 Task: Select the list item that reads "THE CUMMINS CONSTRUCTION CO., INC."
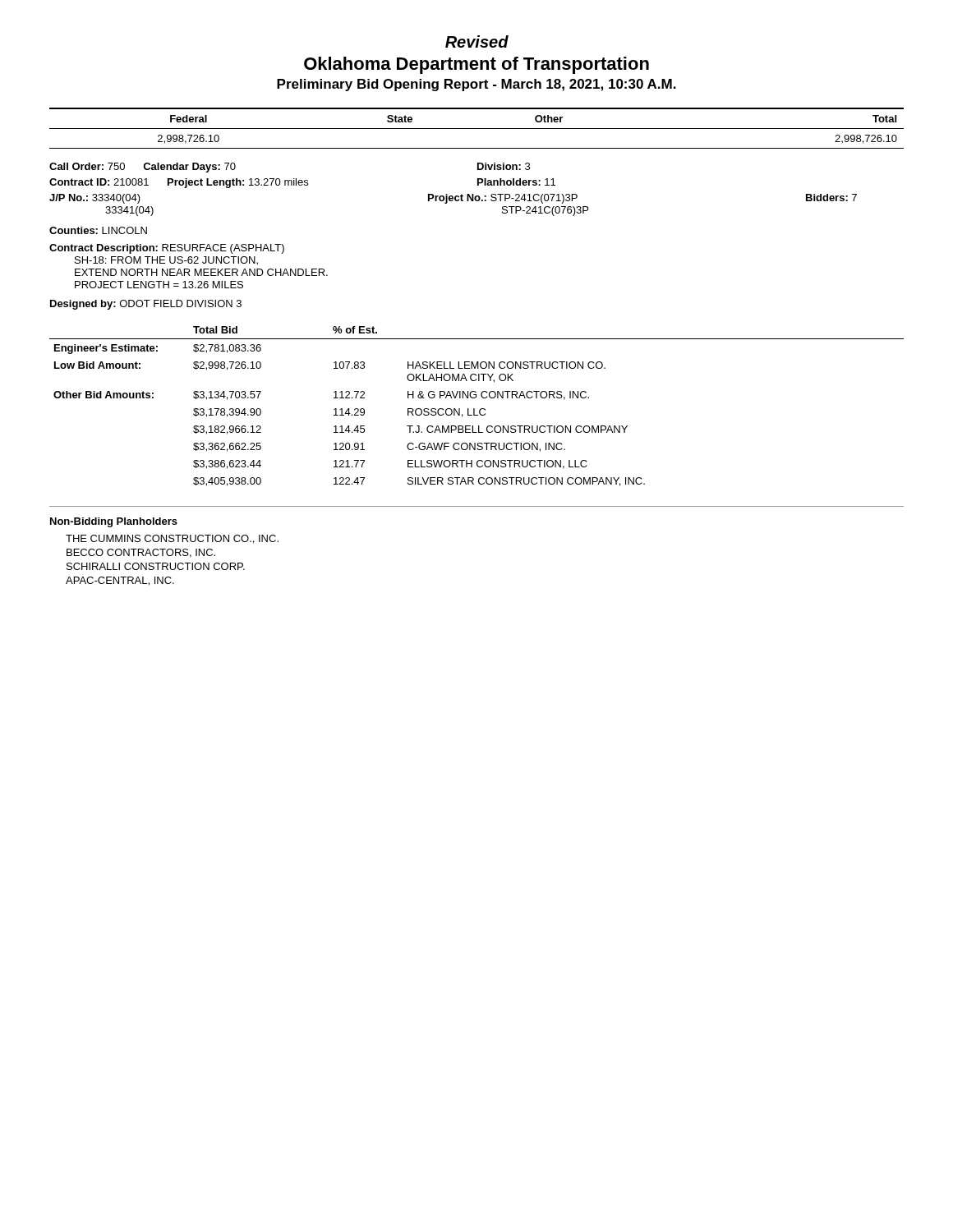coord(173,538)
